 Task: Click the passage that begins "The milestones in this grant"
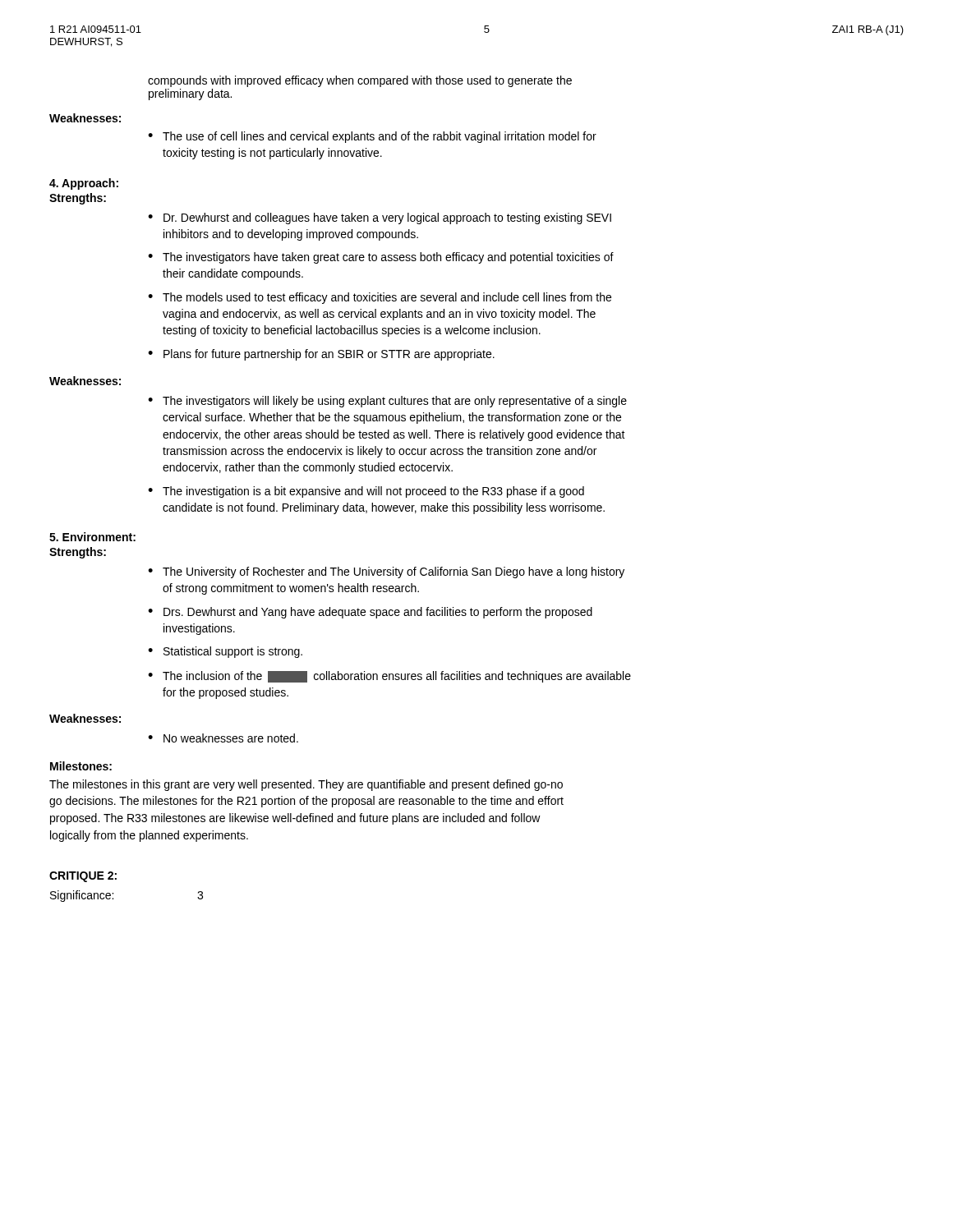[306, 810]
